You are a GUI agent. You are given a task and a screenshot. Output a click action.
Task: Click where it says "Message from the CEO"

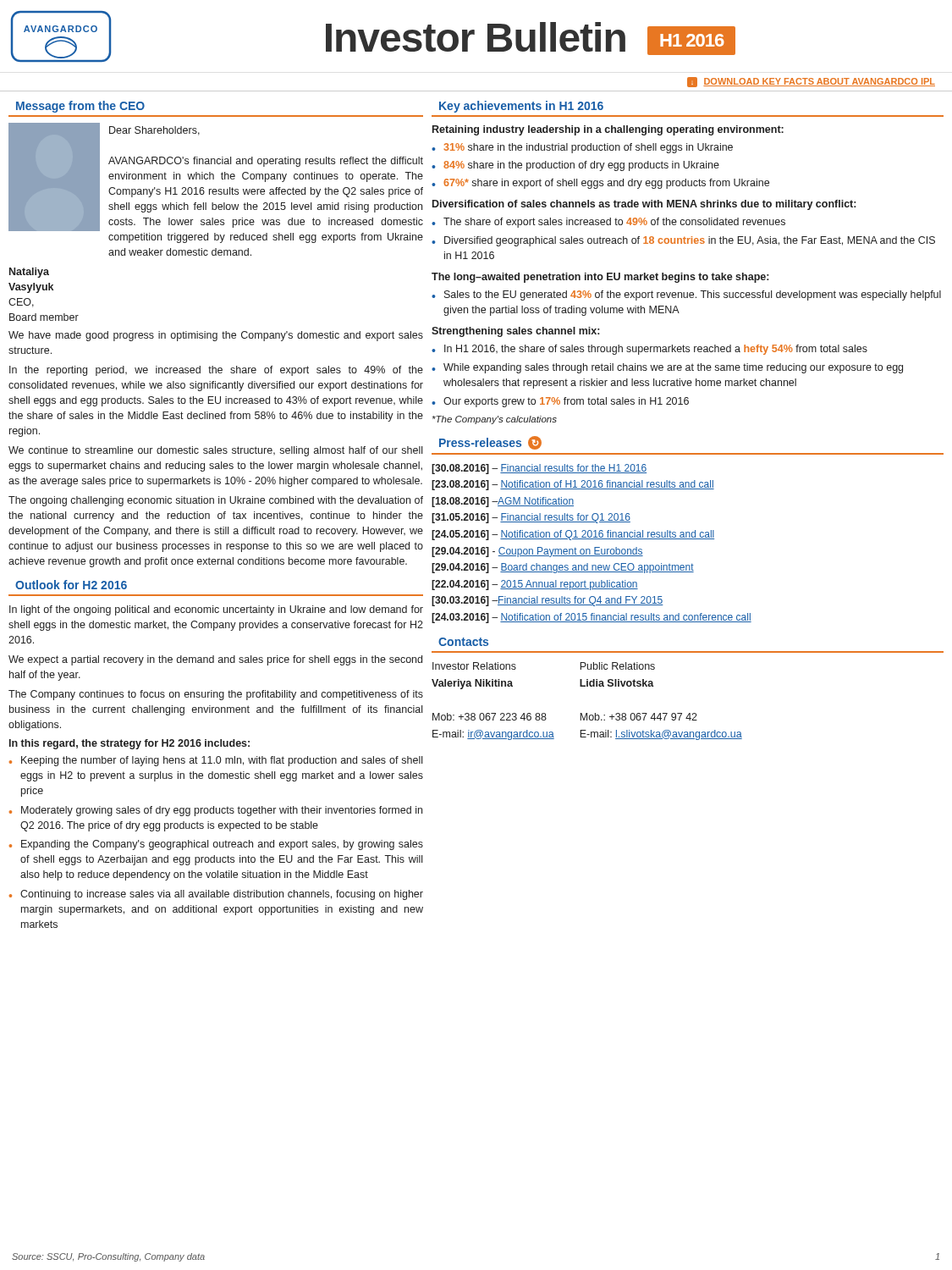(80, 106)
